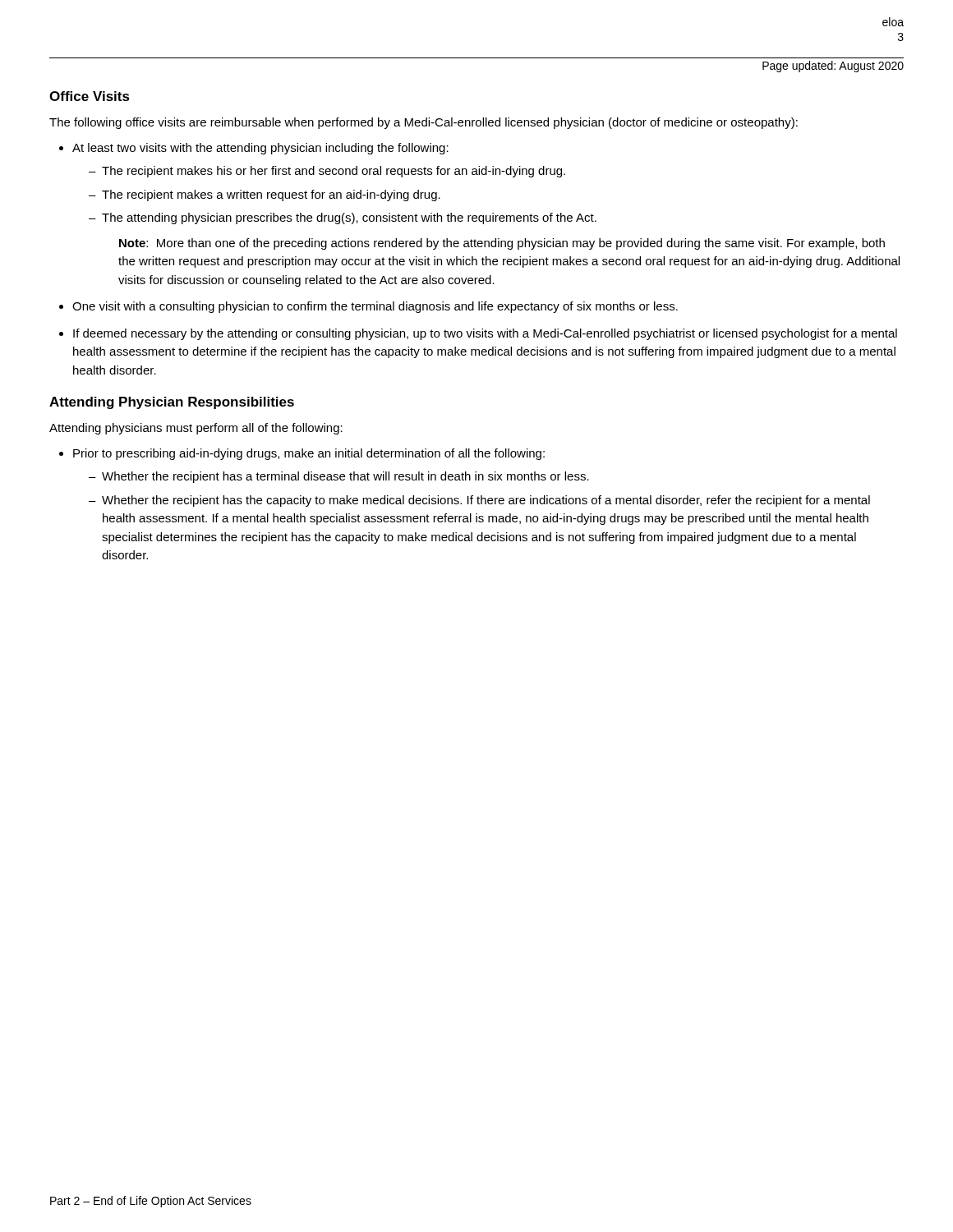Locate the list item that says "Prior to prescribing aid-in-dying drugs,"

click(488, 505)
